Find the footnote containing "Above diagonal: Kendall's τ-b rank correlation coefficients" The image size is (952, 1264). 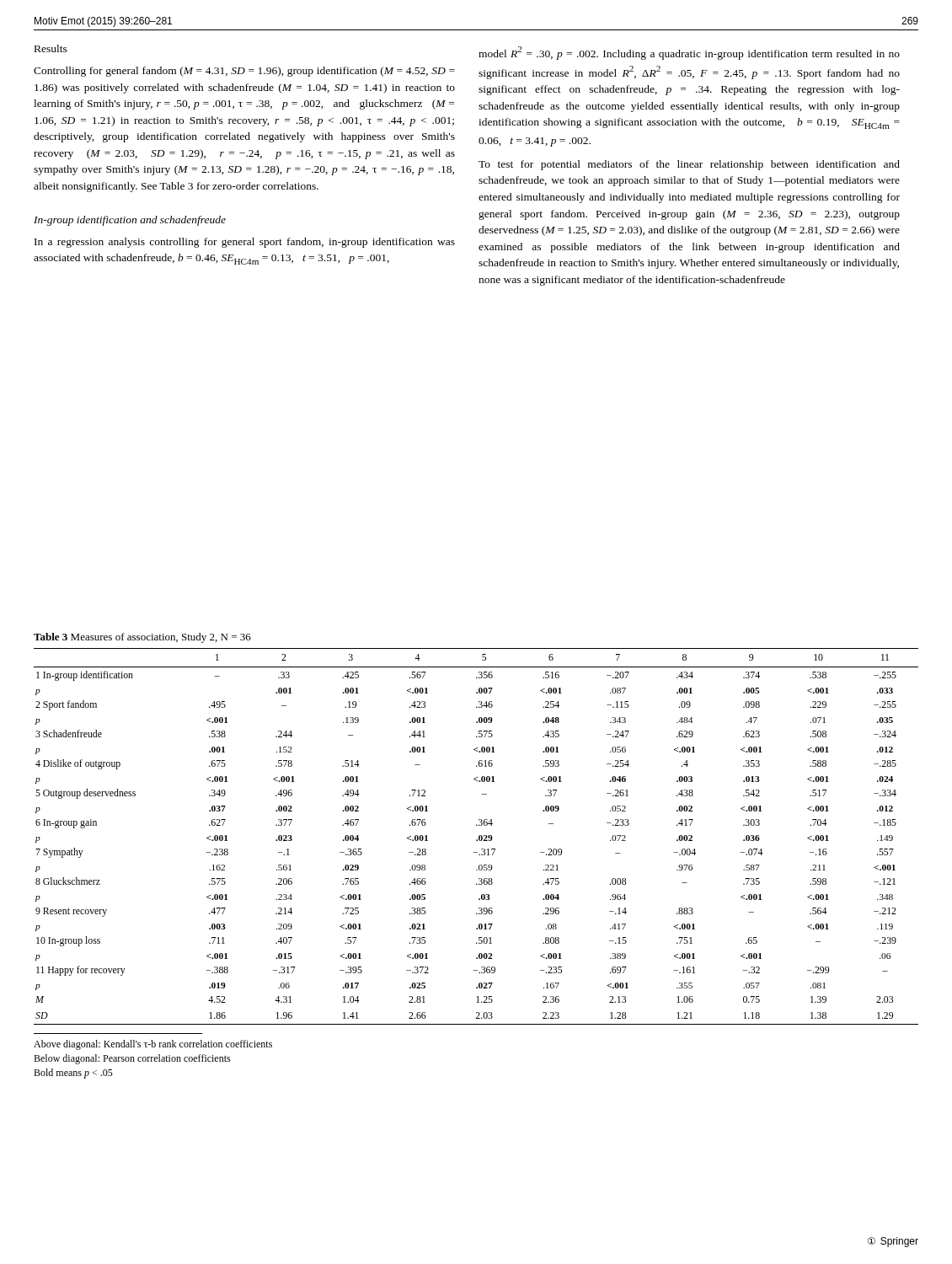153,1044
